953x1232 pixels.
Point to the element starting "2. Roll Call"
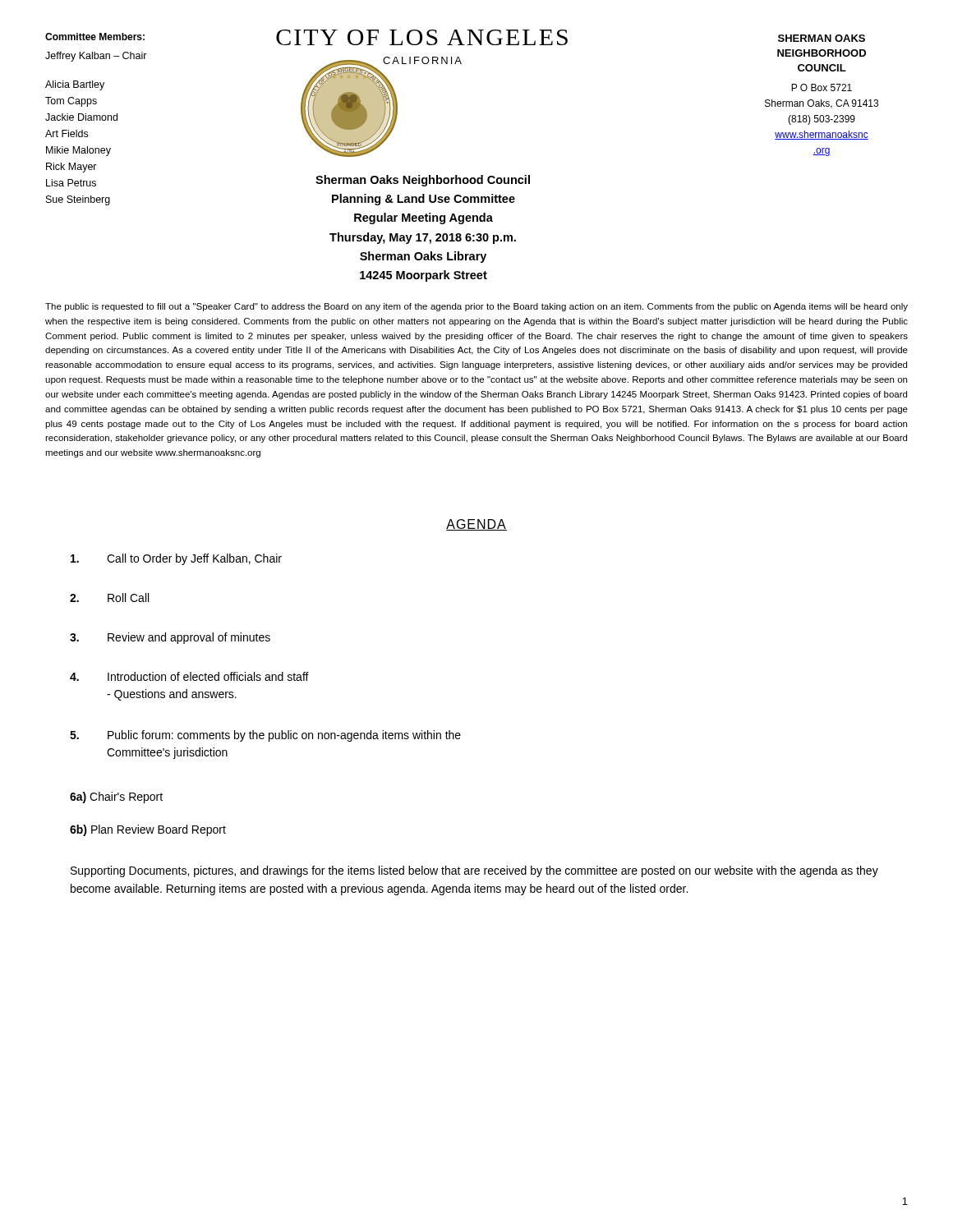point(110,598)
